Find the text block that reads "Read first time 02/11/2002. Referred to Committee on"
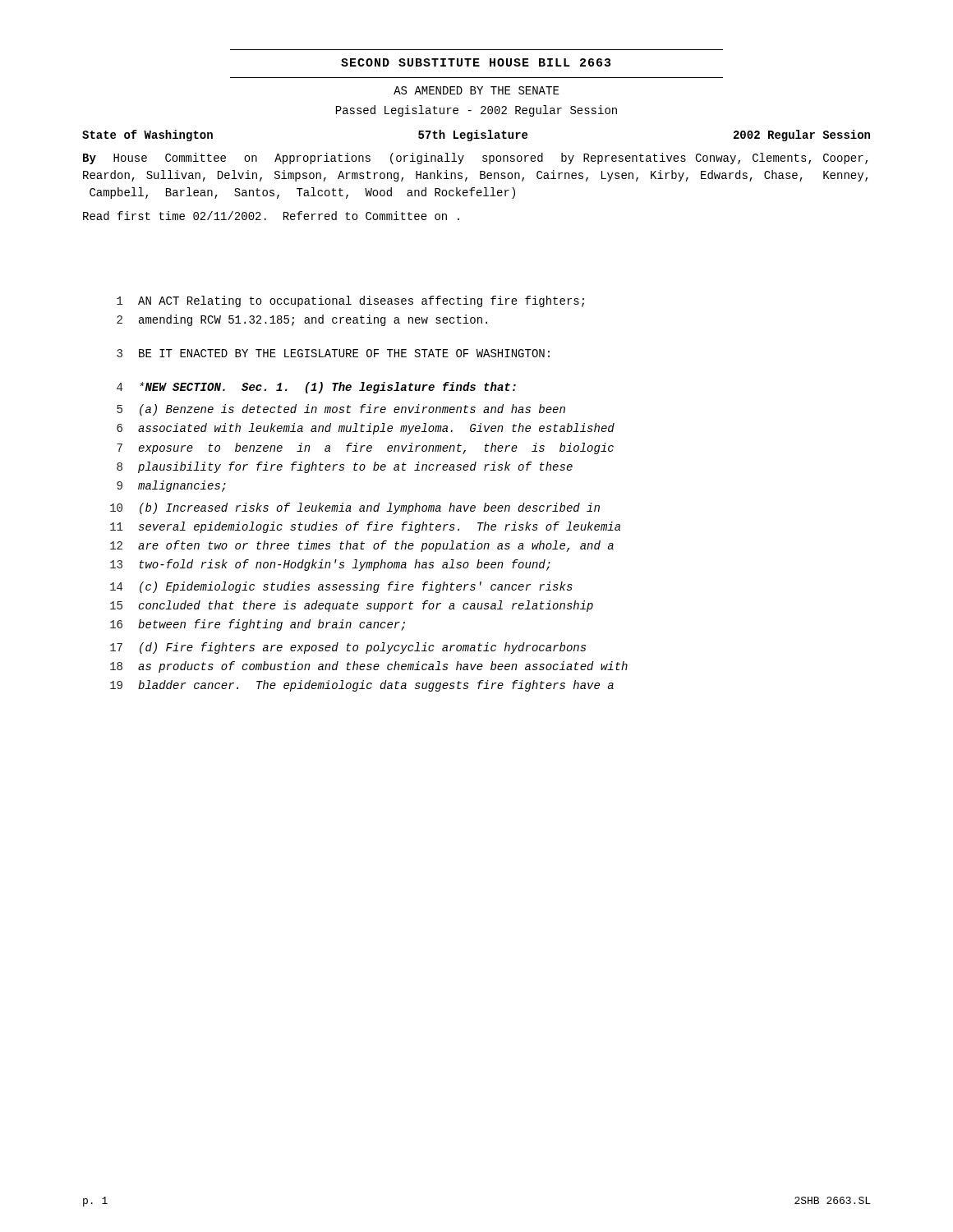Image resolution: width=953 pixels, height=1232 pixels. pos(272,217)
